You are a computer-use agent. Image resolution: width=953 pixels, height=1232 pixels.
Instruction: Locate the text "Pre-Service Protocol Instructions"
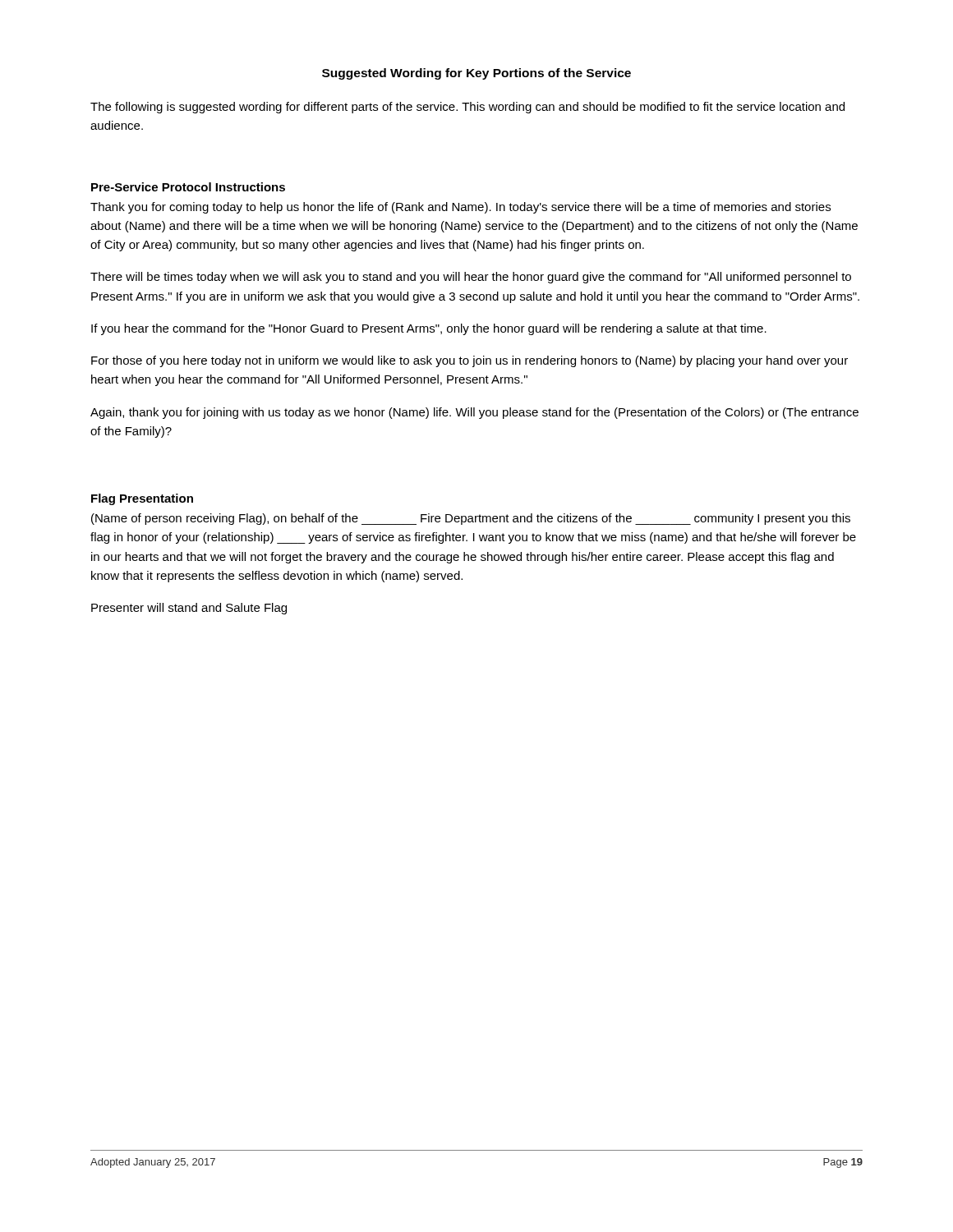[188, 186]
